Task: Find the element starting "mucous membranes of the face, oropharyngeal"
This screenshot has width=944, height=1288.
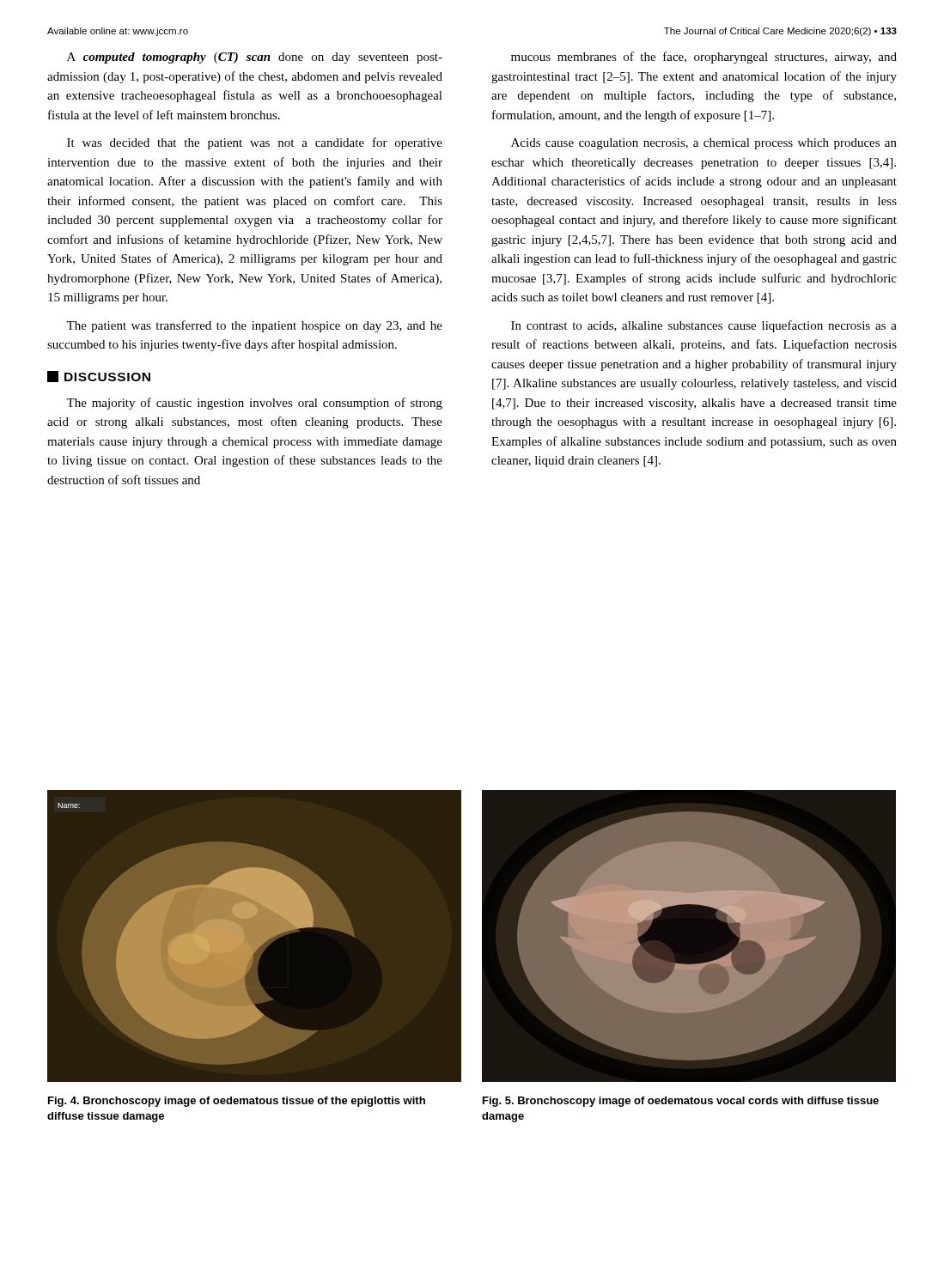Action: click(x=694, y=86)
